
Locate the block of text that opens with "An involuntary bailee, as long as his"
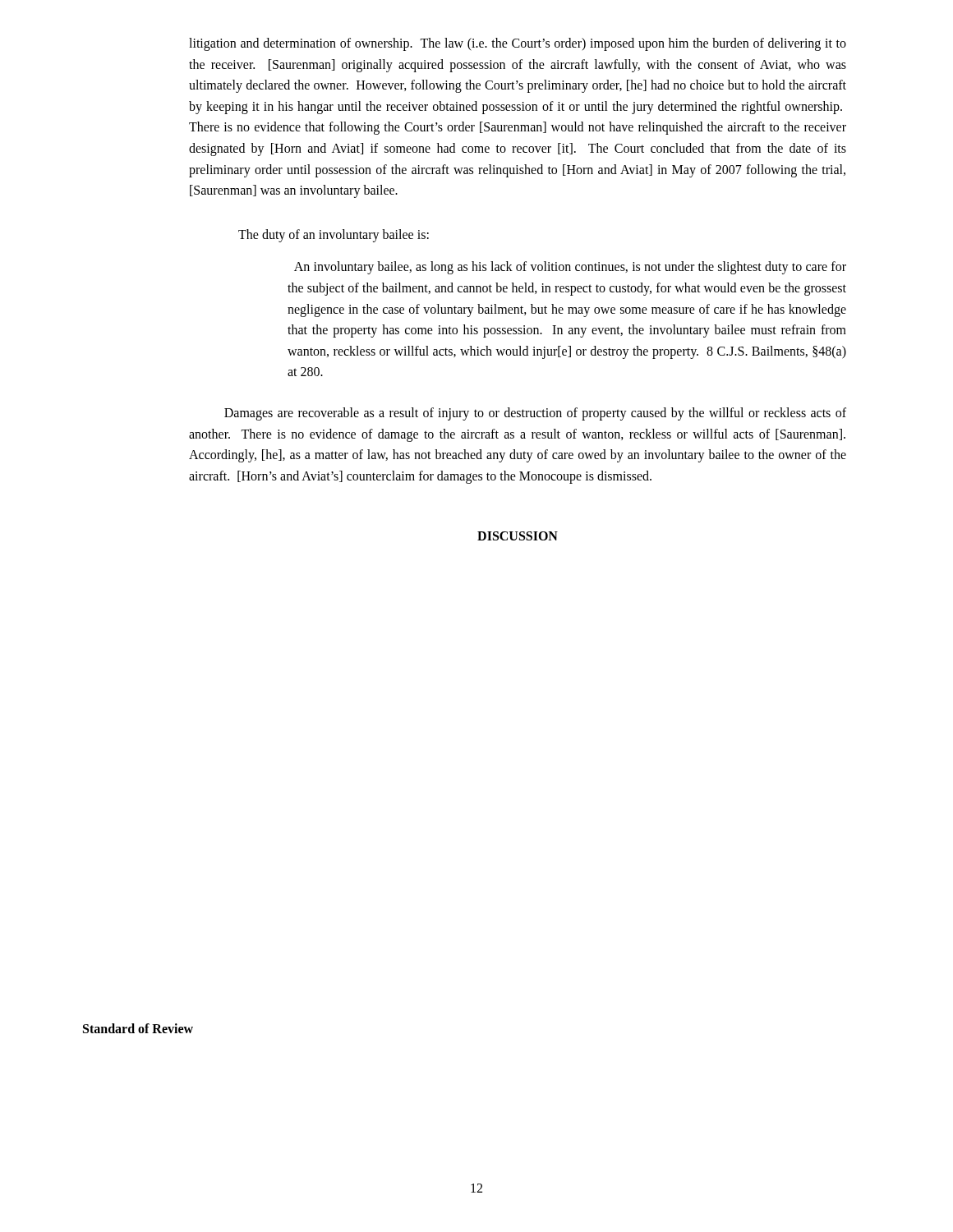coord(567,319)
